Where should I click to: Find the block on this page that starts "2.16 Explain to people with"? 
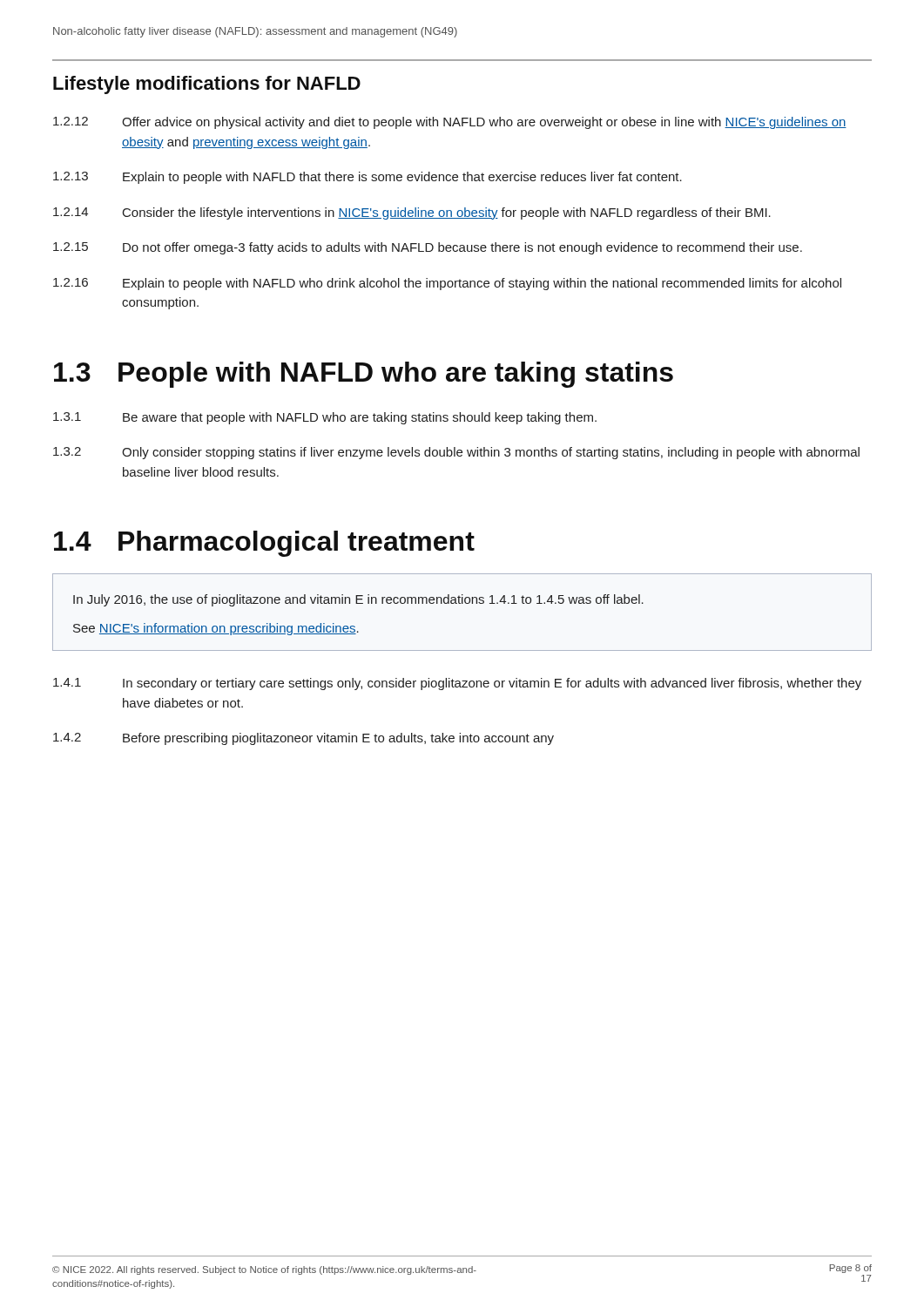pyautogui.click(x=462, y=293)
